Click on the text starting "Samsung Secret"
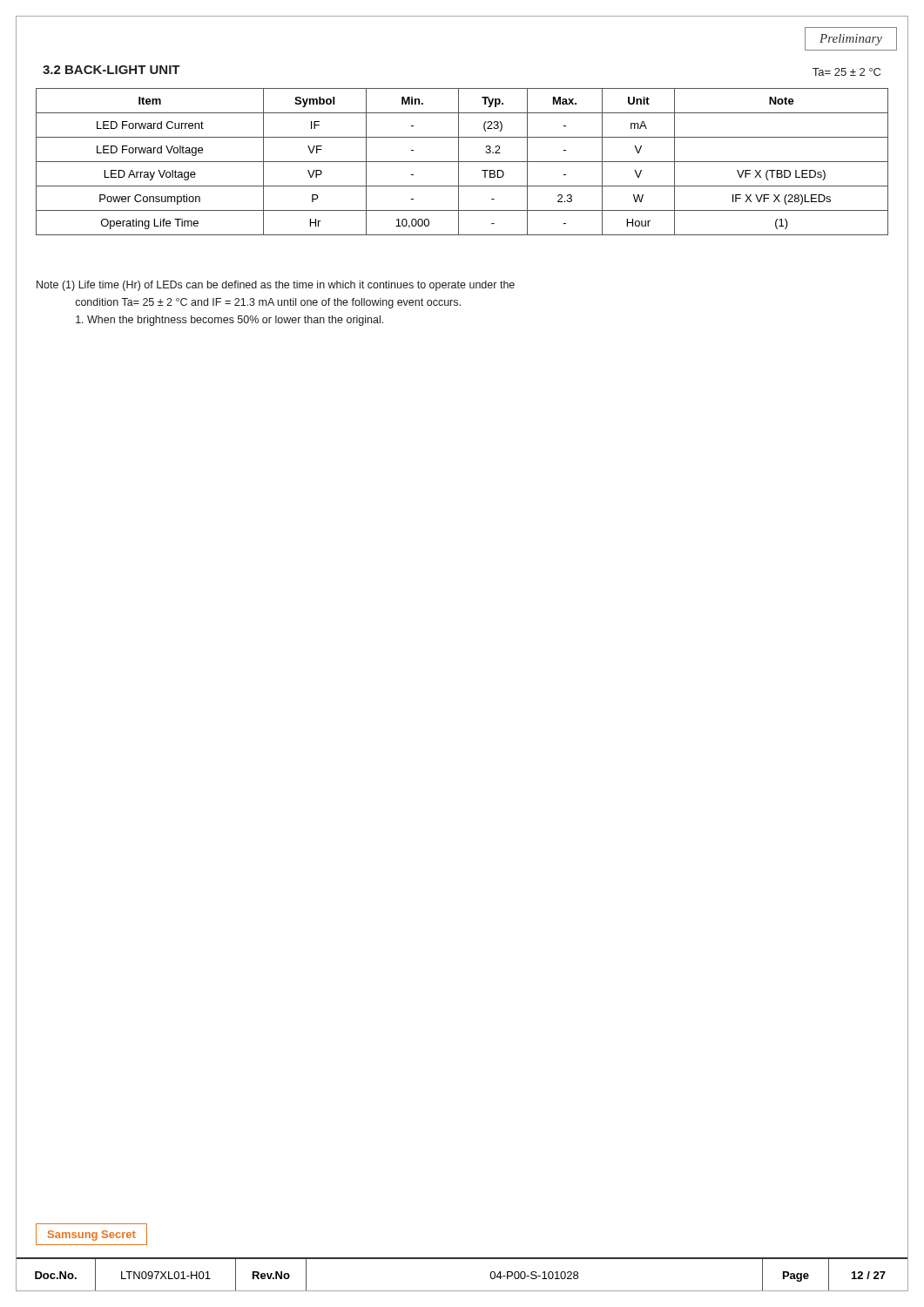 point(91,1234)
